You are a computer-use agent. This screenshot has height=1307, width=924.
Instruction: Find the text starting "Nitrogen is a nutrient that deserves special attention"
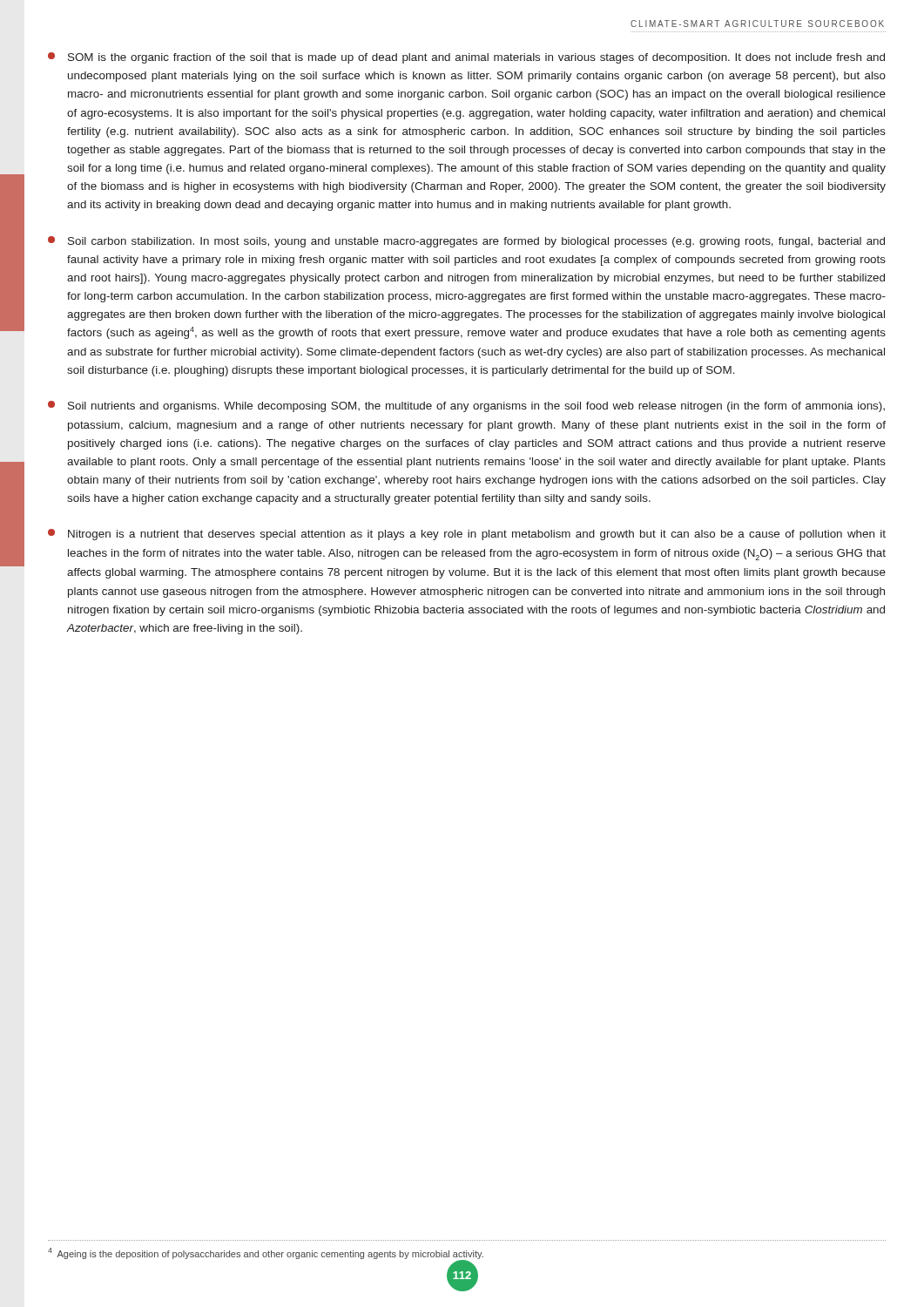pyautogui.click(x=467, y=581)
